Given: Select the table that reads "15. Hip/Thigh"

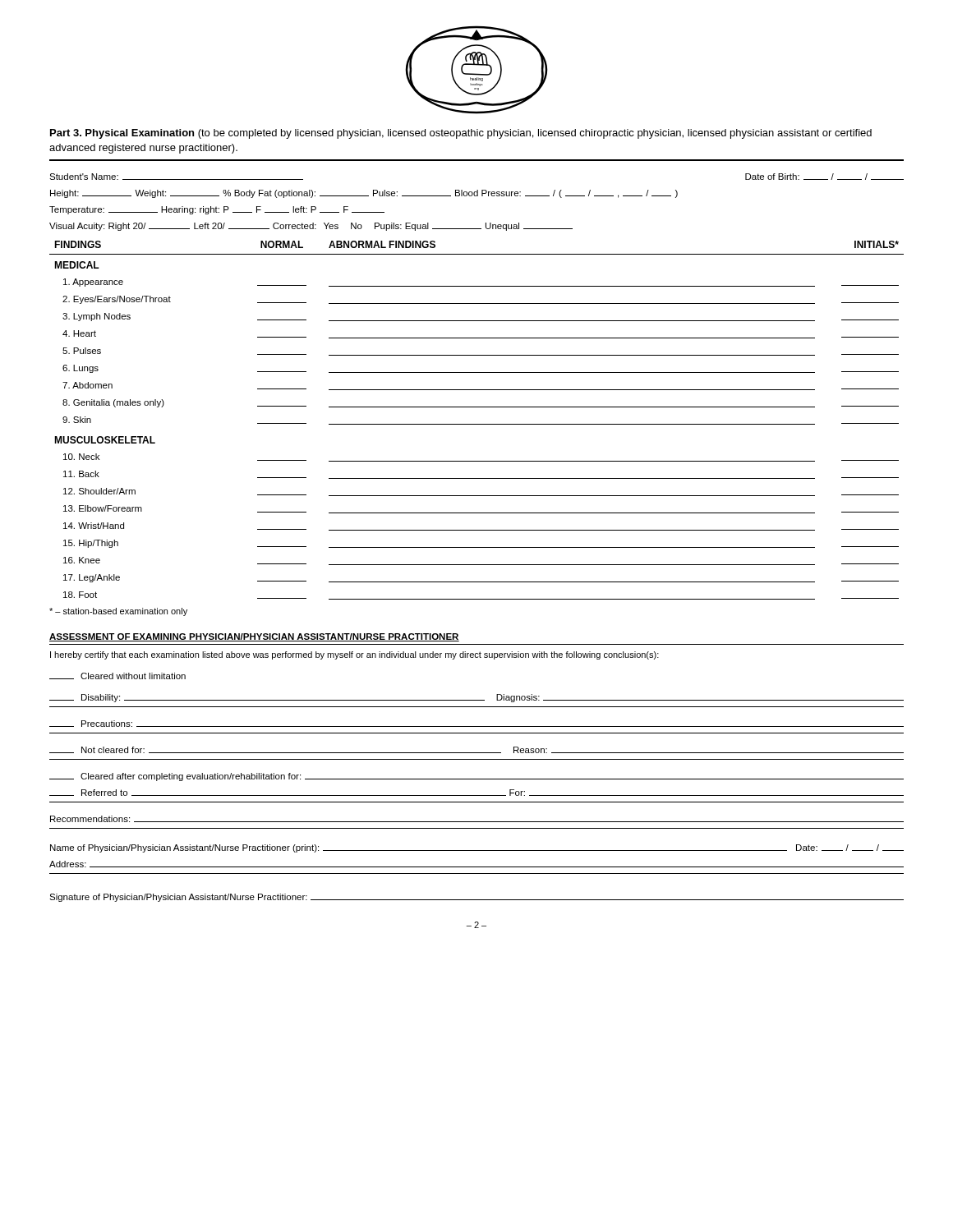Looking at the screenshot, I should pyautogui.click(x=476, y=420).
